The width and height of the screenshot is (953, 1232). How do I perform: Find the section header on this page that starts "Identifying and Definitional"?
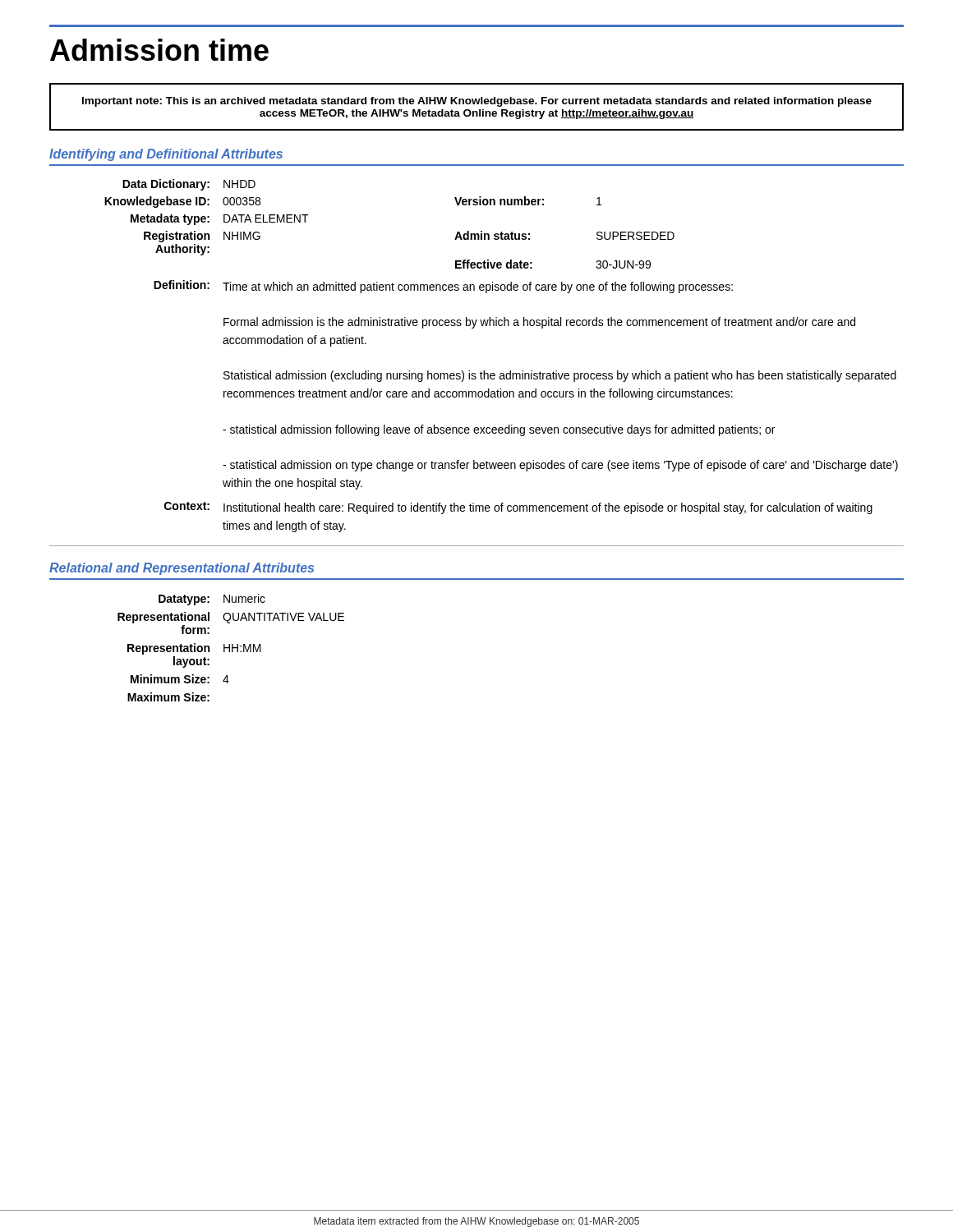[166, 154]
